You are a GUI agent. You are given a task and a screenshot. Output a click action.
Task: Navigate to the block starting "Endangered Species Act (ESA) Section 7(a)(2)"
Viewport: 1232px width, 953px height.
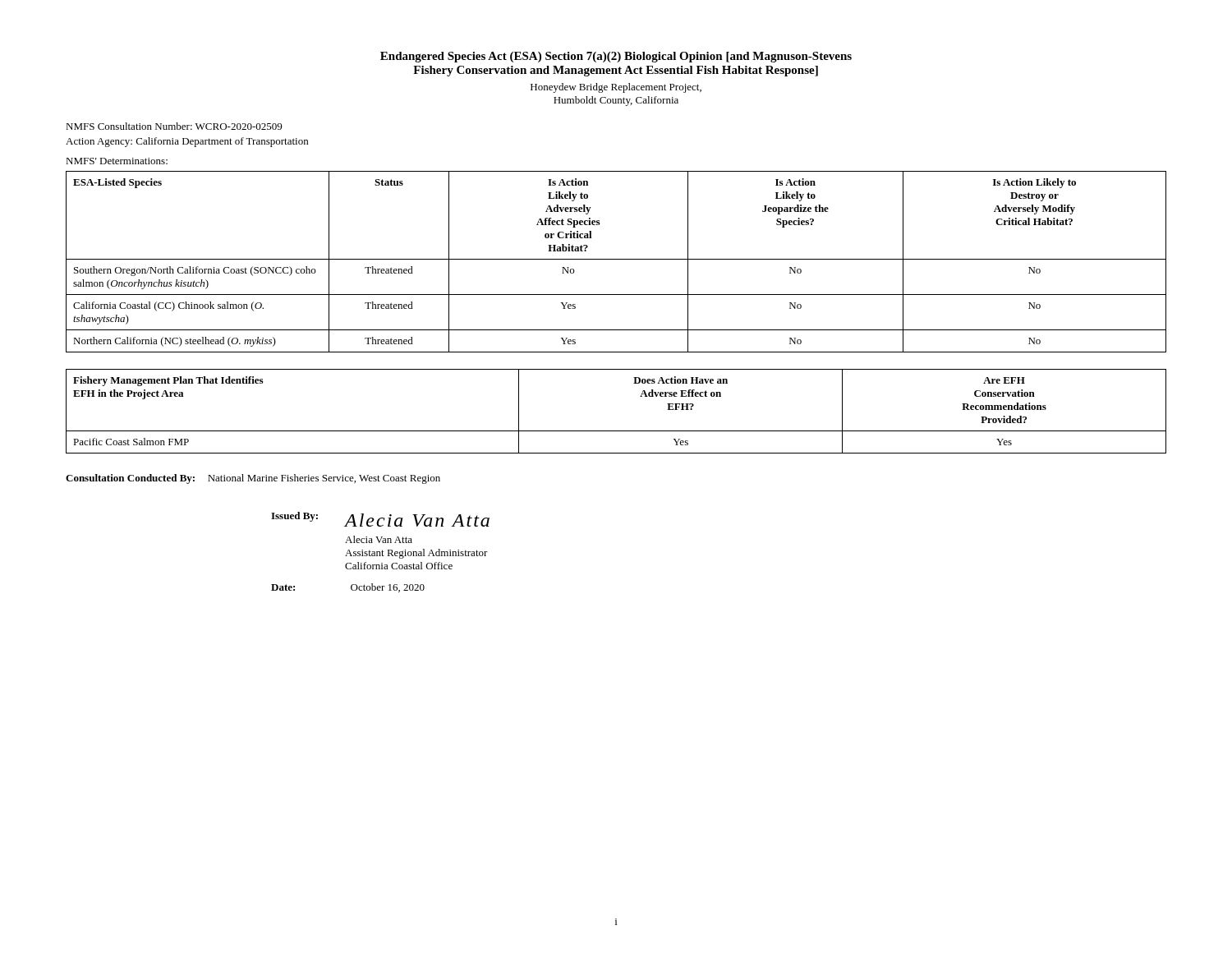[x=616, y=63]
